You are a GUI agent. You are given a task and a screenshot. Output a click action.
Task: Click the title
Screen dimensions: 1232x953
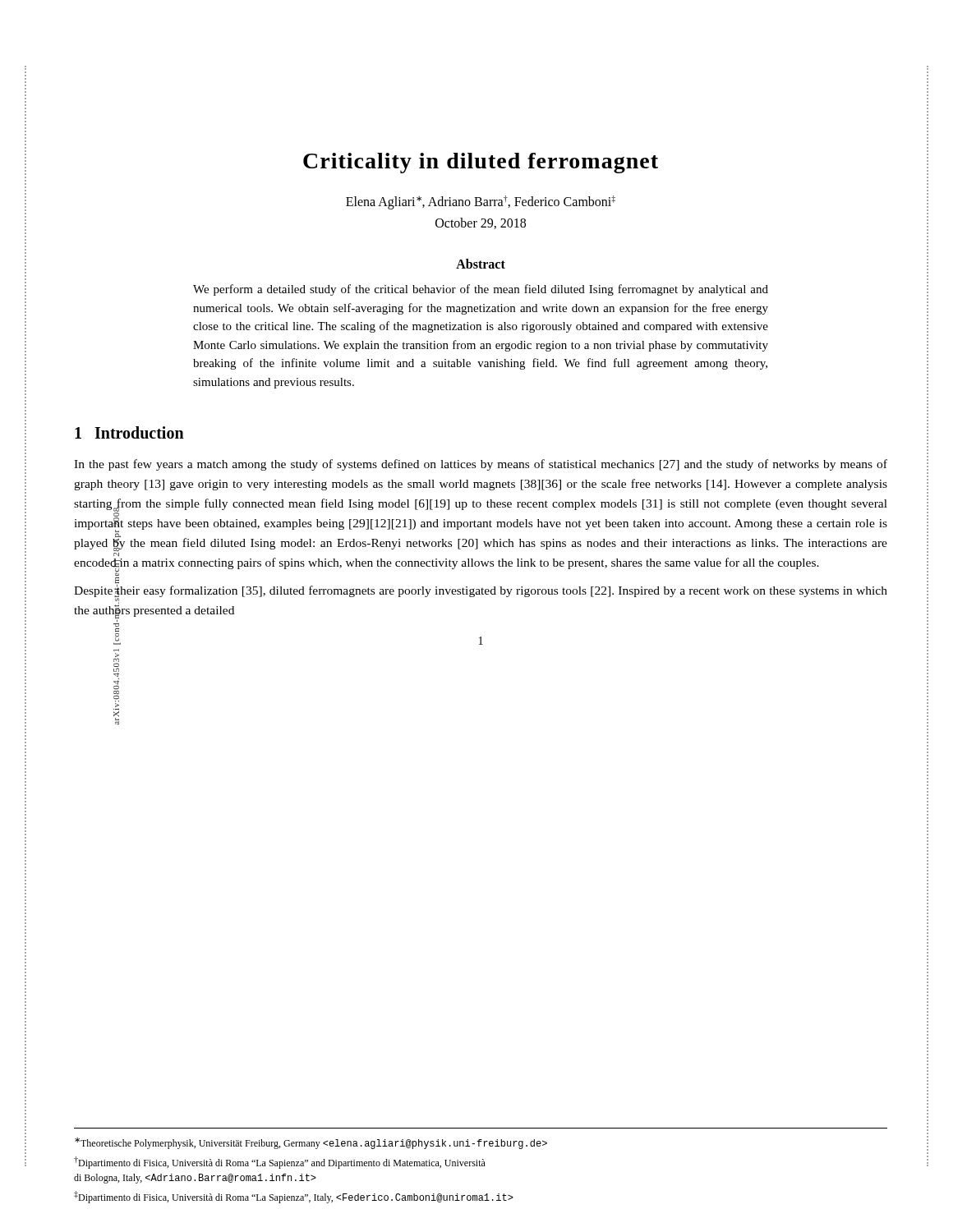click(481, 161)
